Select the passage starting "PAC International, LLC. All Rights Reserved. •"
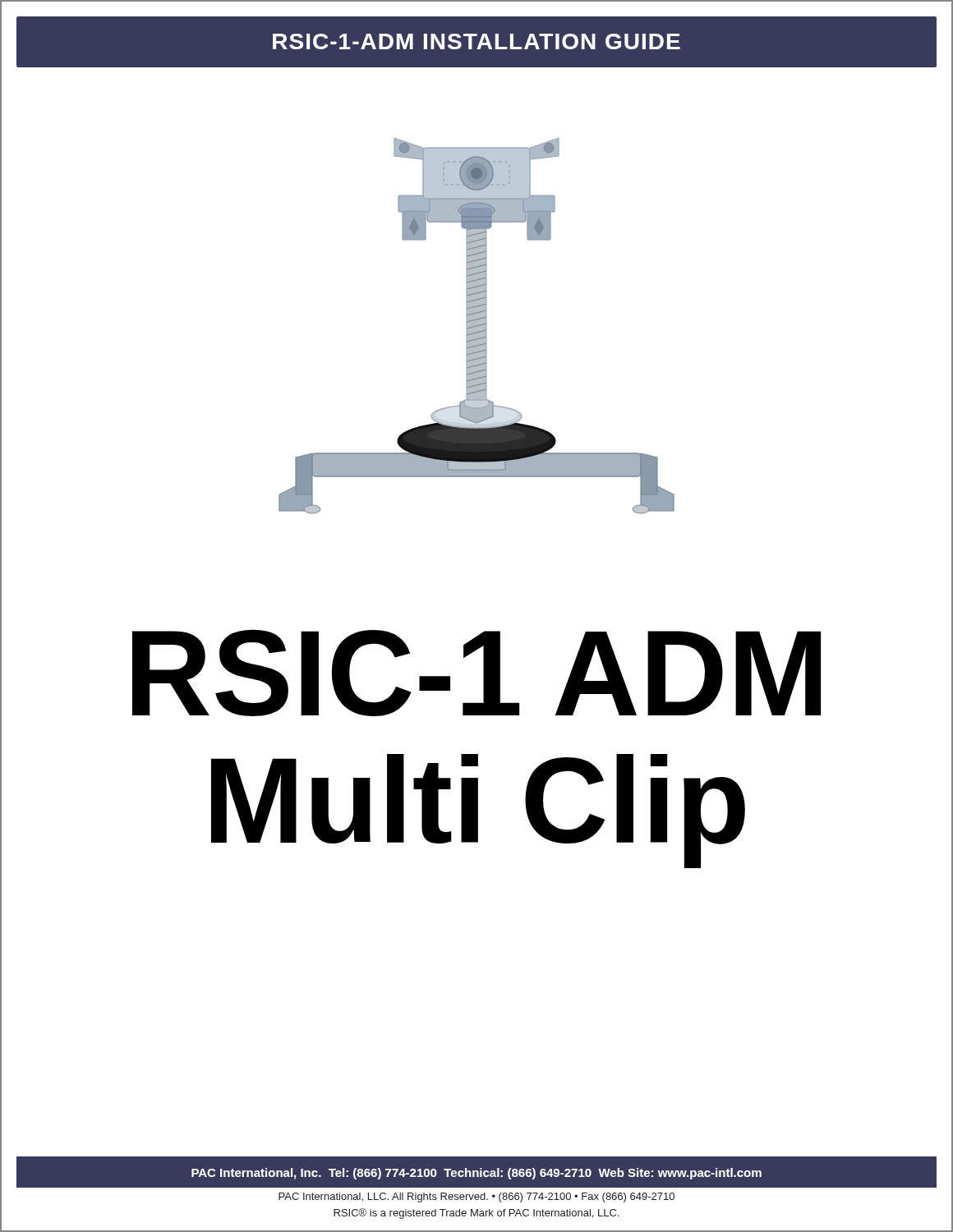This screenshot has width=953, height=1232. pos(476,1204)
